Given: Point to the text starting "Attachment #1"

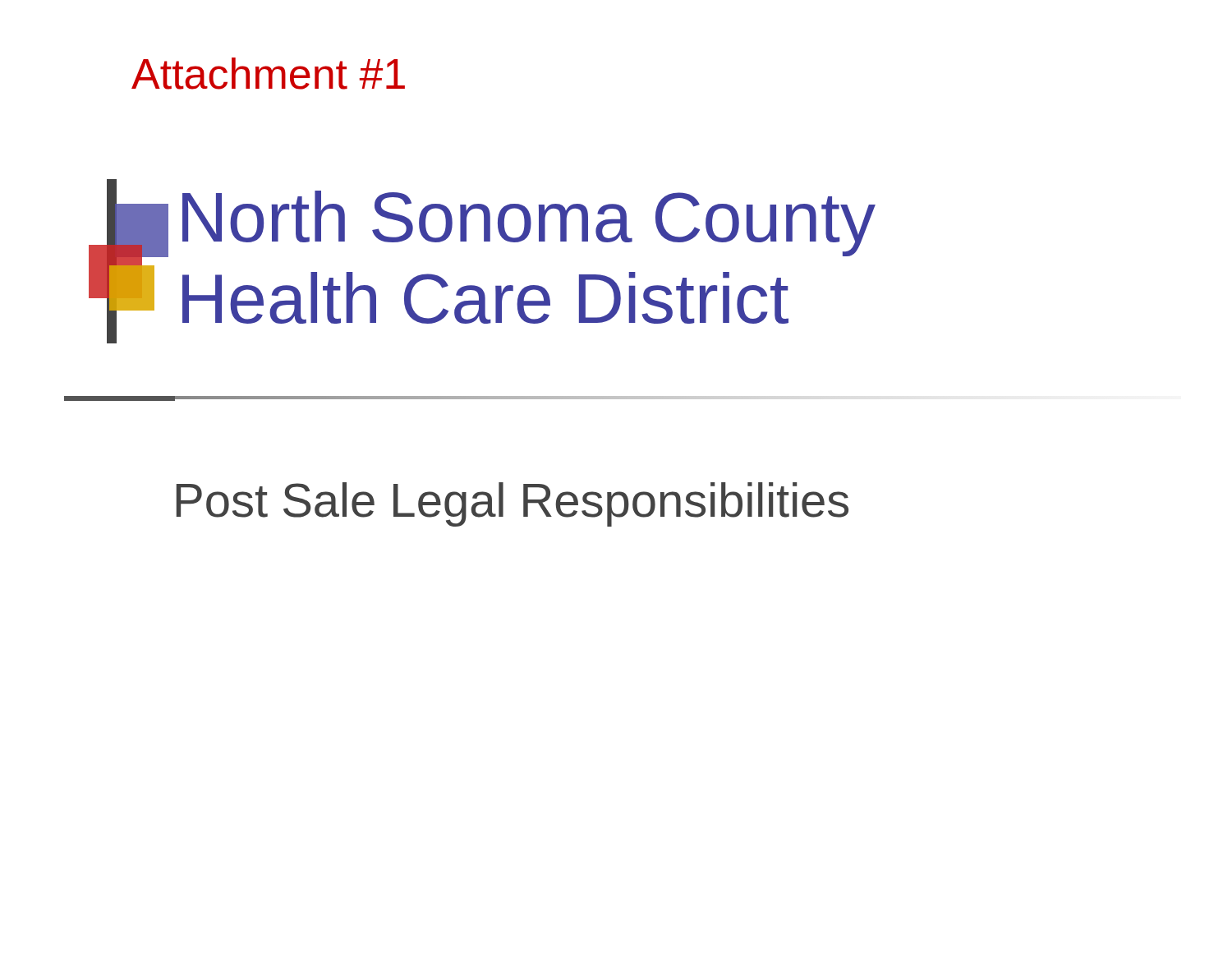Looking at the screenshot, I should (269, 74).
